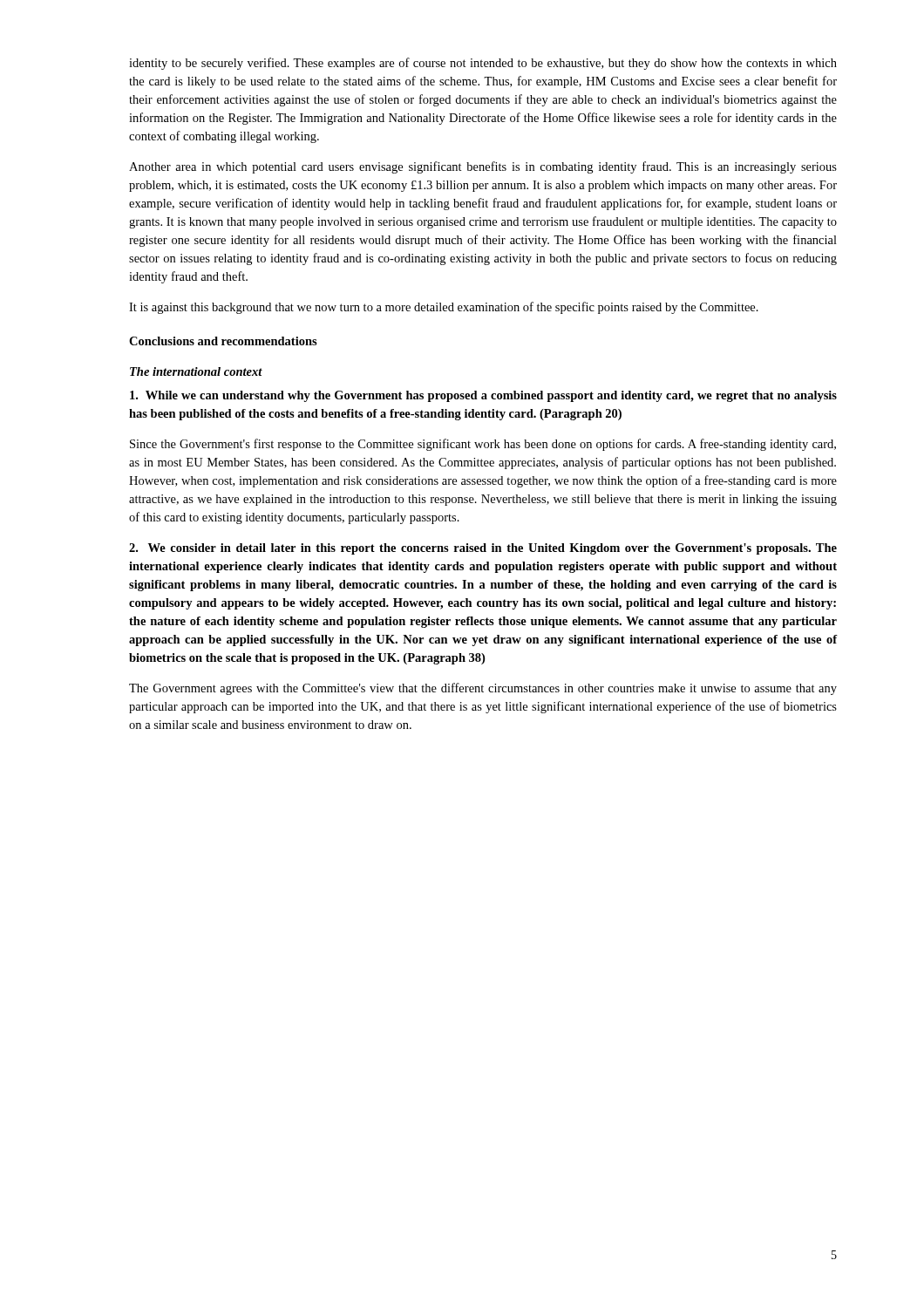Viewport: 924px width, 1308px height.
Task: Click on the text starting "Conclusions and recommendations"
Action: pos(223,341)
